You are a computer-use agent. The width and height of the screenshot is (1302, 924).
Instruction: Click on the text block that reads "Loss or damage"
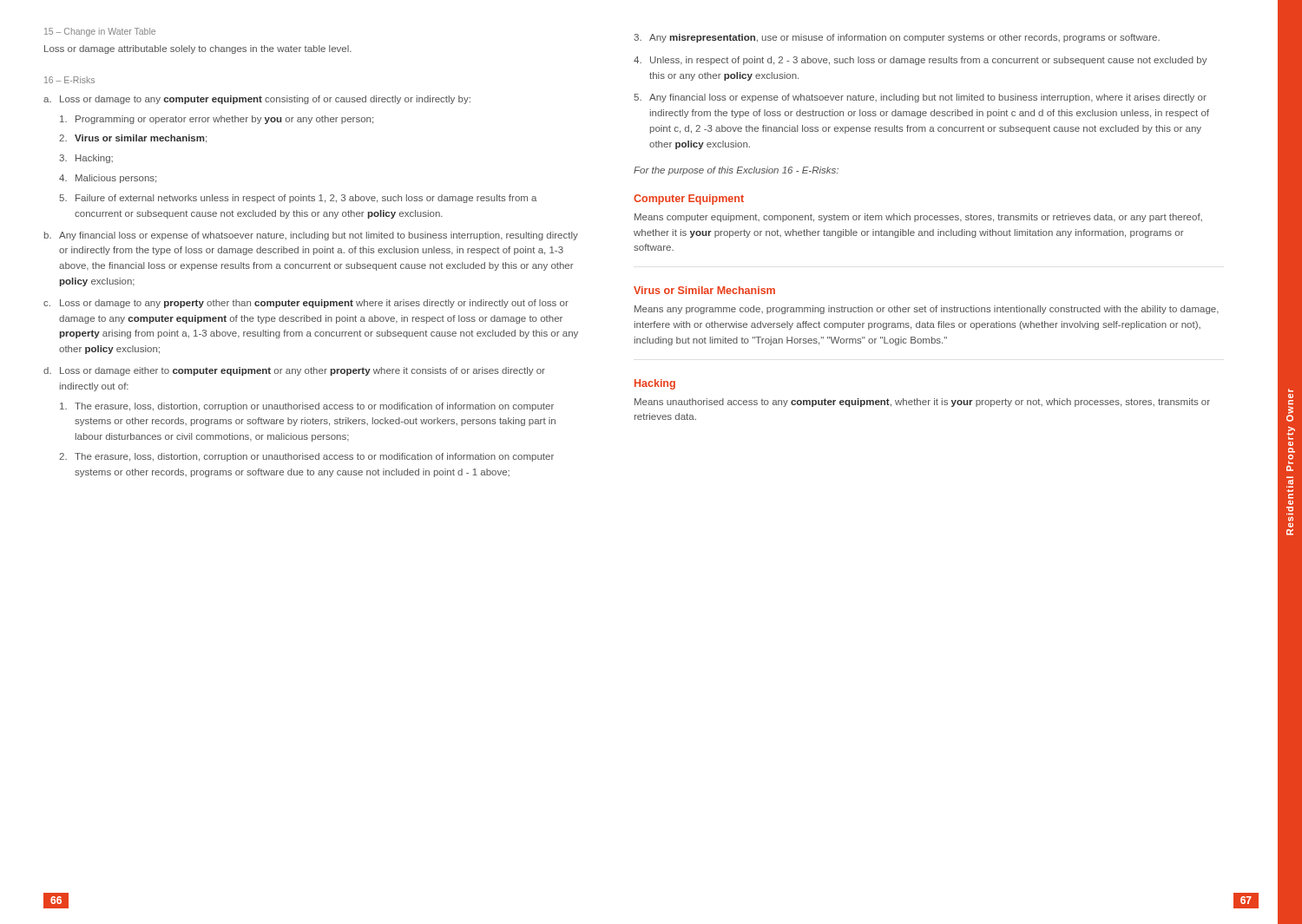point(198,49)
